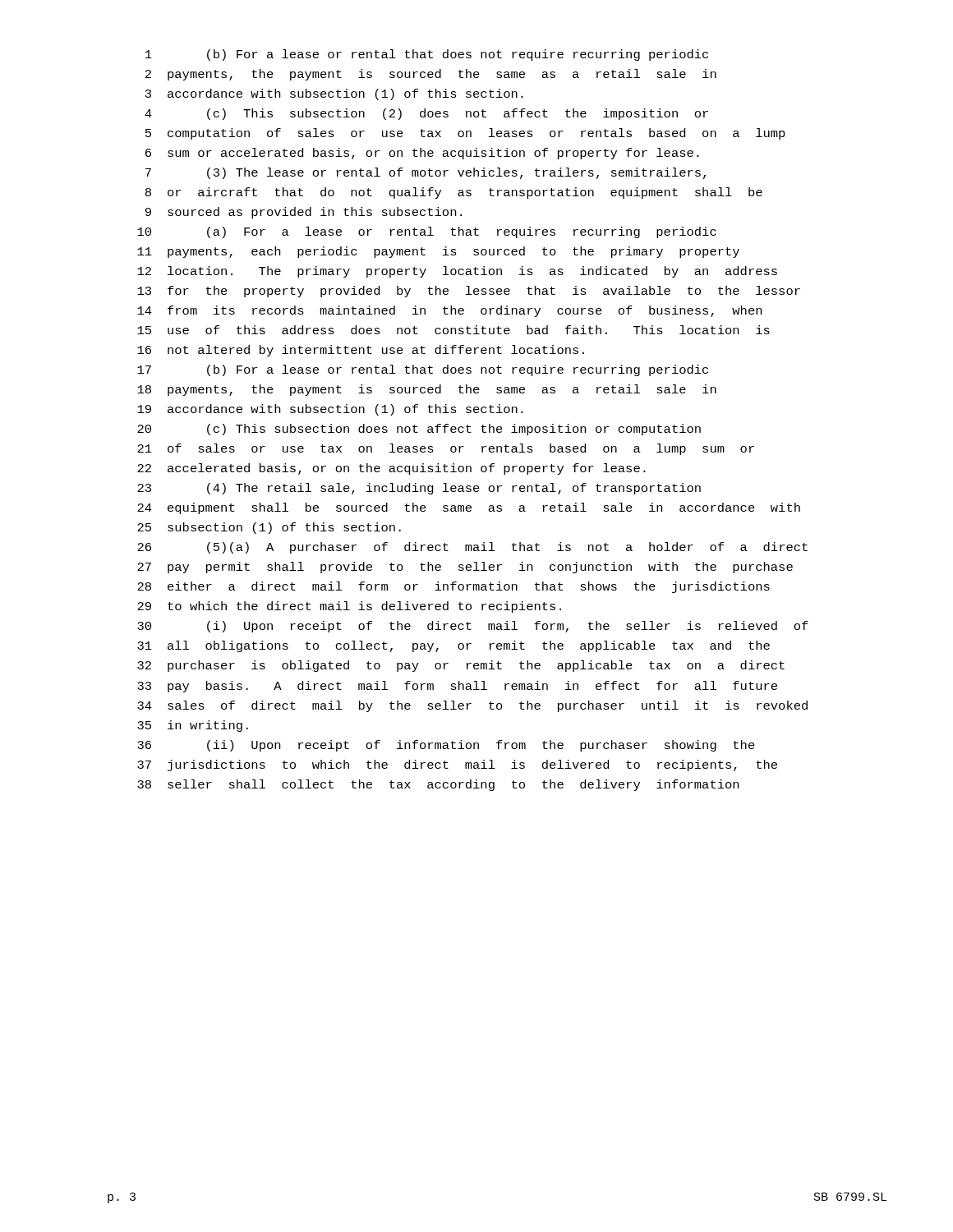
Task: Point to the block starting "1 (b) For a lease or"
Action: click(497, 75)
